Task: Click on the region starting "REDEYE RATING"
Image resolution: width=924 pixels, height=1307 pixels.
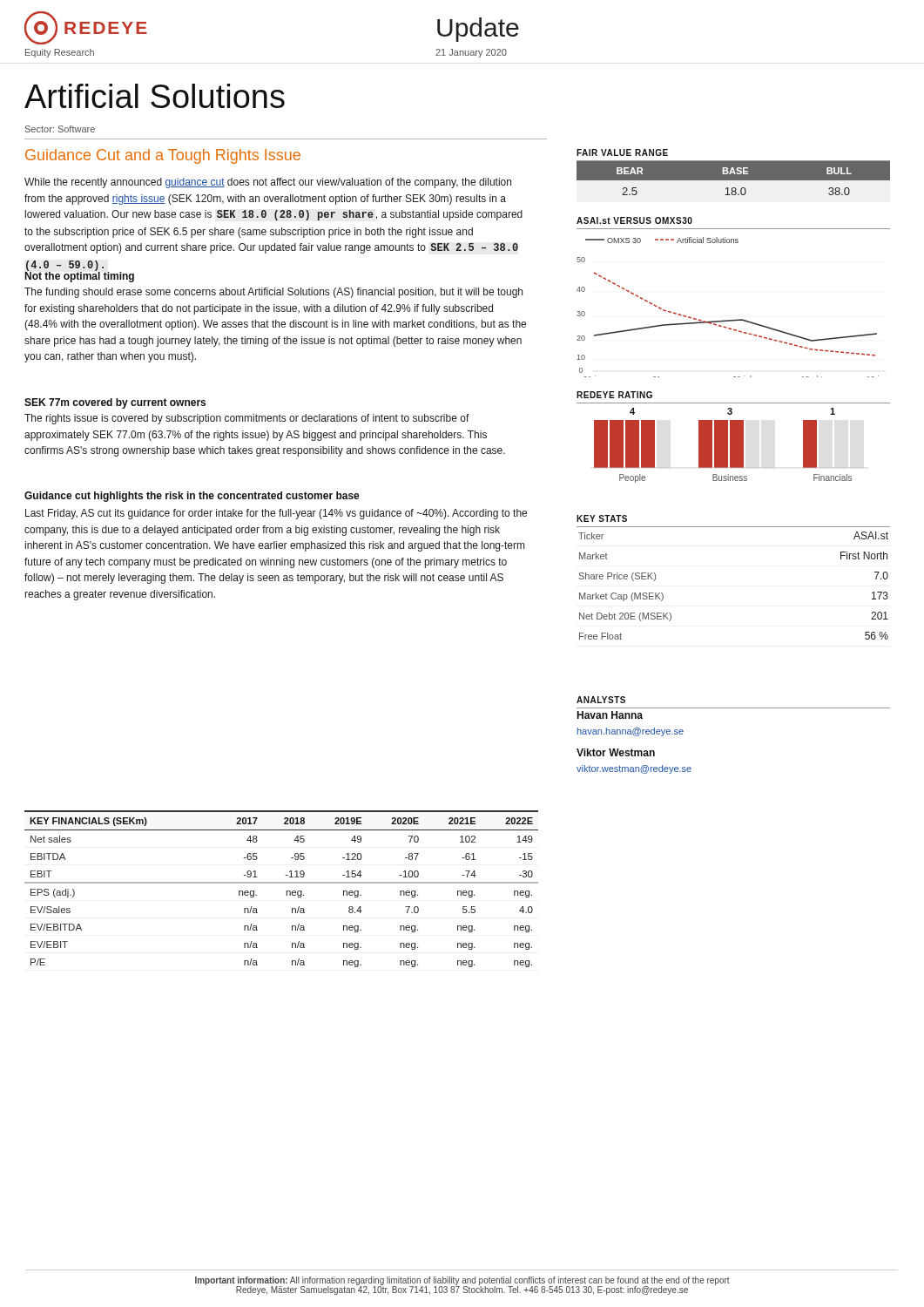Action: click(615, 395)
